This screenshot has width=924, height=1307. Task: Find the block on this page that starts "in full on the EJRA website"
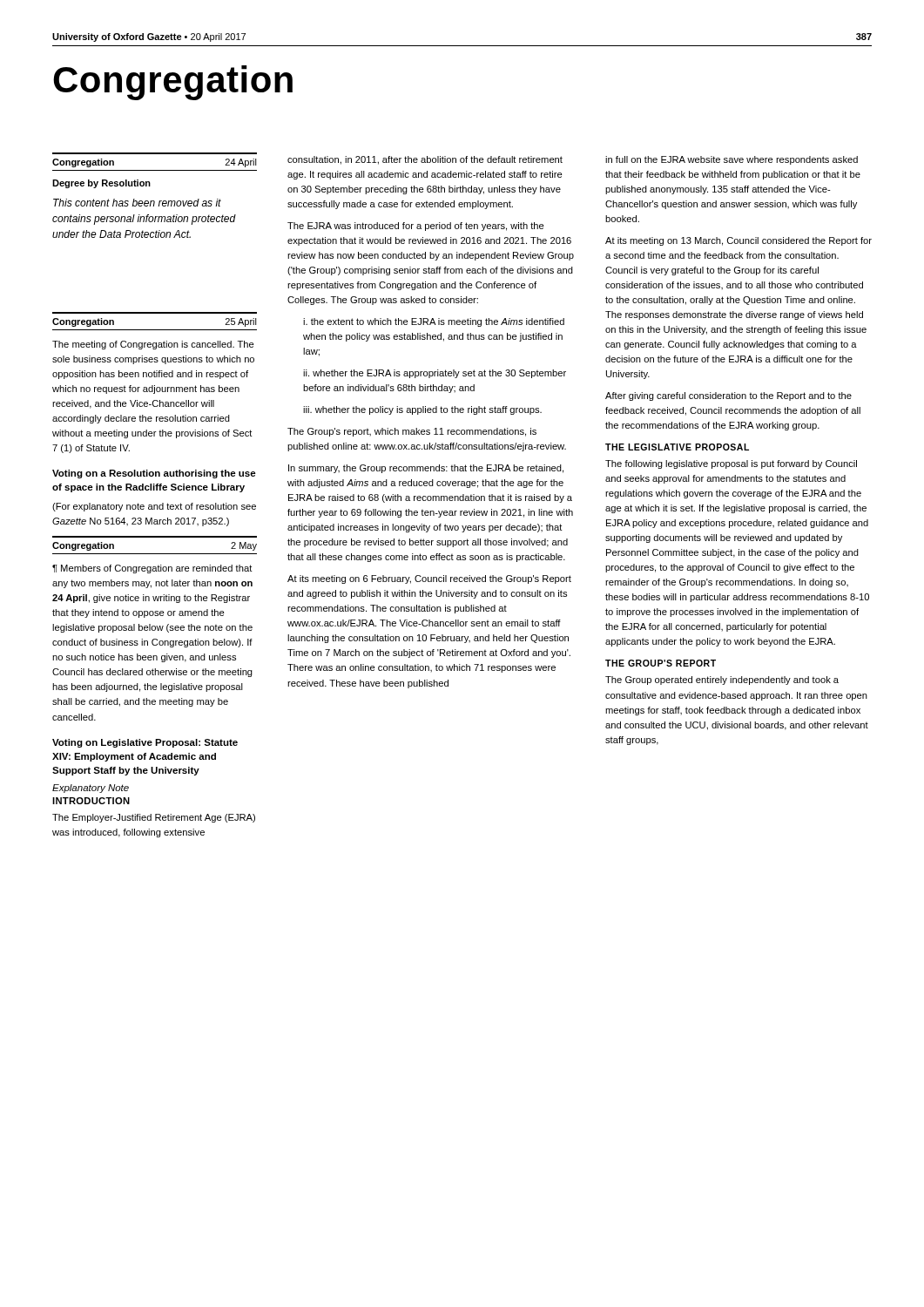click(733, 189)
